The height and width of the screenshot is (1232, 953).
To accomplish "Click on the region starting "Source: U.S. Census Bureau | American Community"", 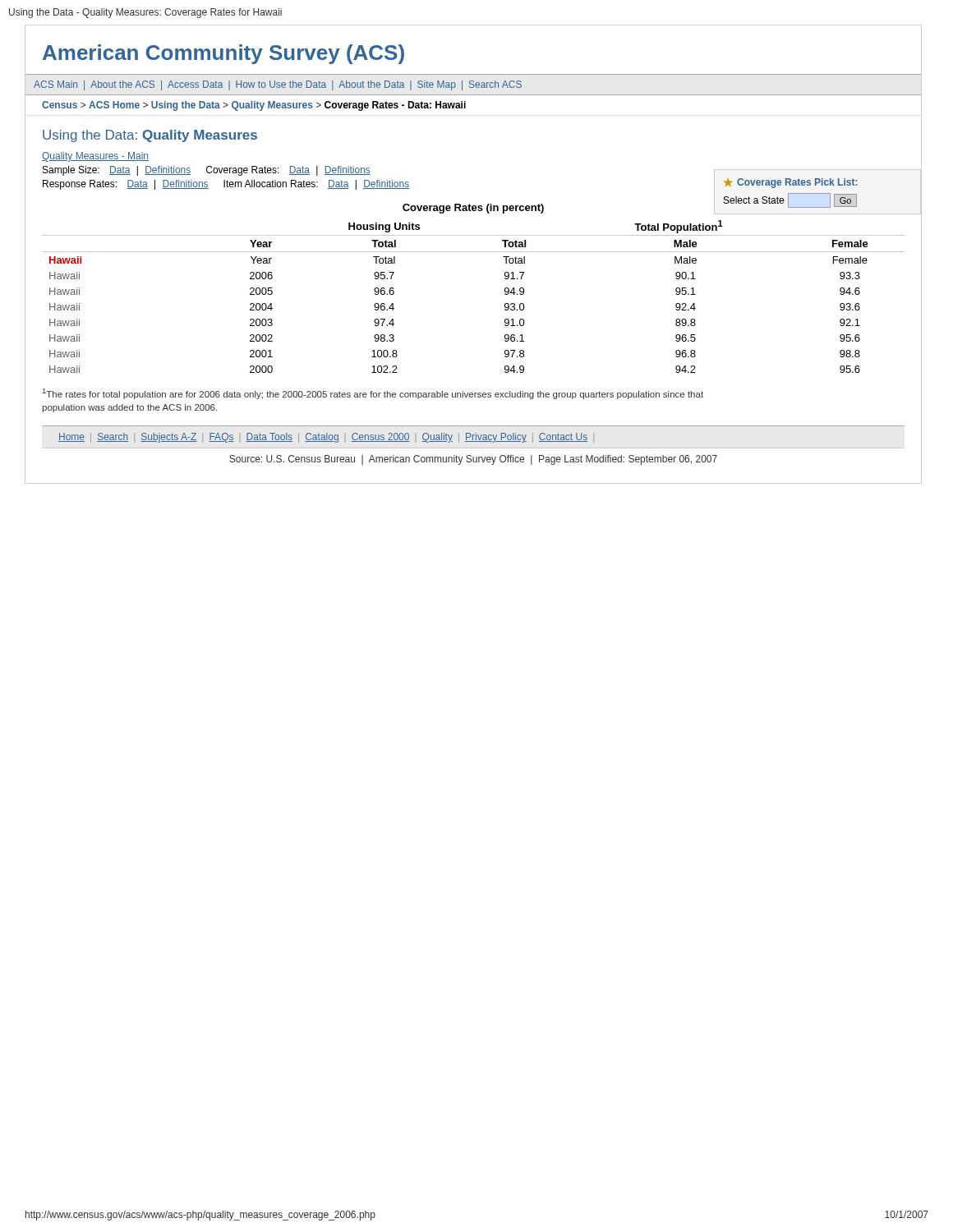I will [473, 459].
